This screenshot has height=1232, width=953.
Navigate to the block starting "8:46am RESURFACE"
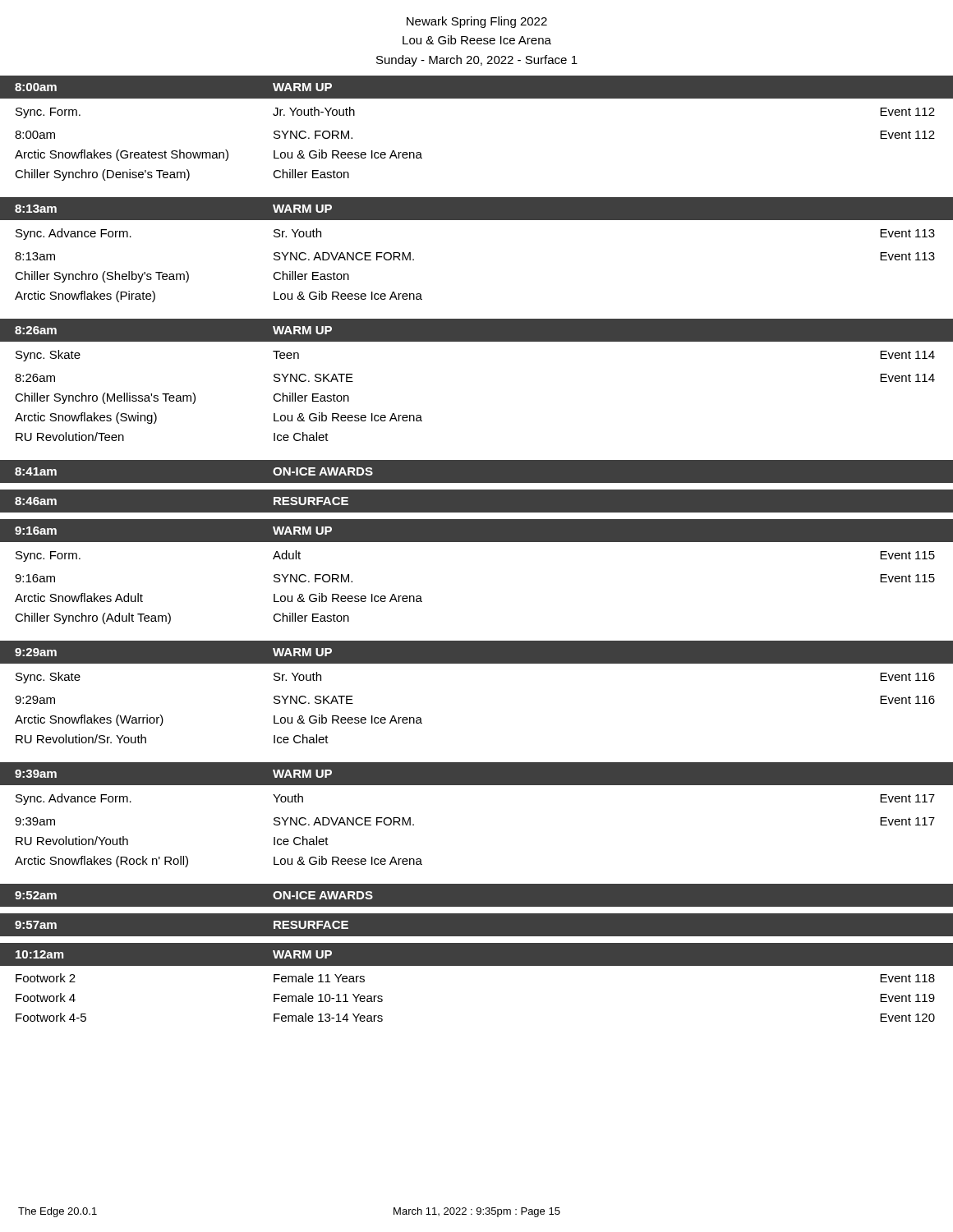pyautogui.click(x=476, y=501)
